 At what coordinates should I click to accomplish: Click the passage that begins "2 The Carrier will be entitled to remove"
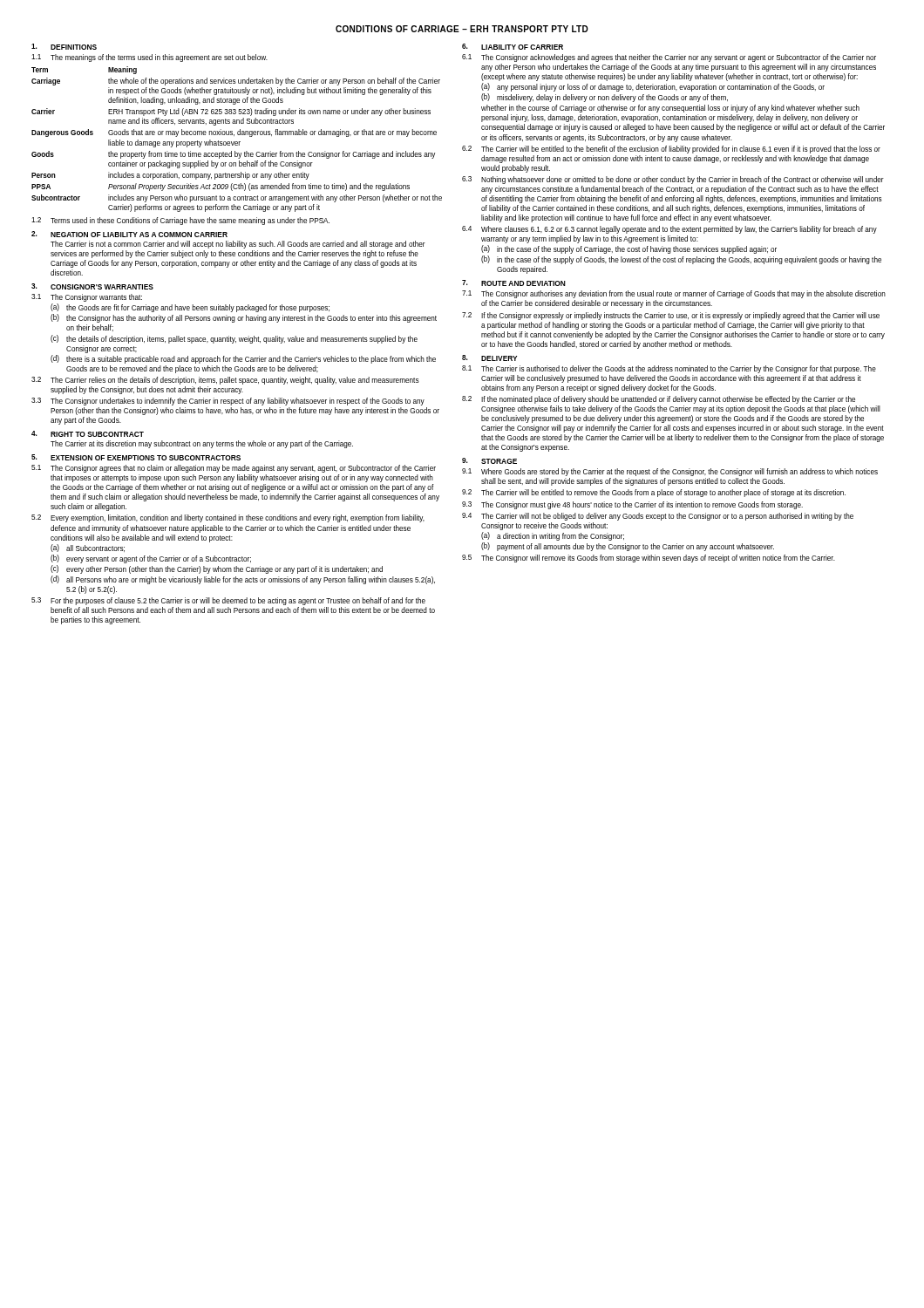pyautogui.click(x=674, y=494)
